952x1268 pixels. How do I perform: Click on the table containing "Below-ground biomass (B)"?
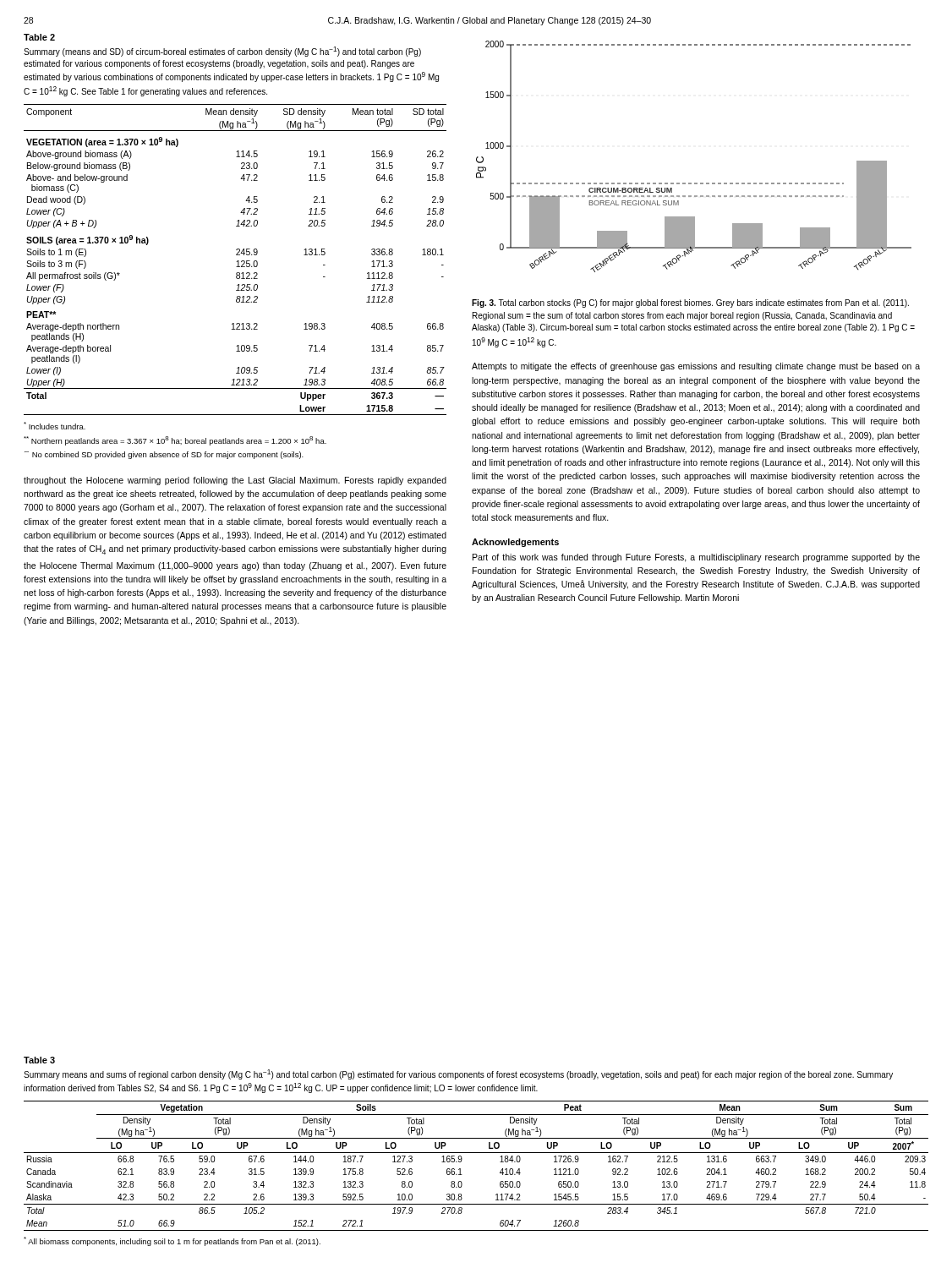(235, 260)
